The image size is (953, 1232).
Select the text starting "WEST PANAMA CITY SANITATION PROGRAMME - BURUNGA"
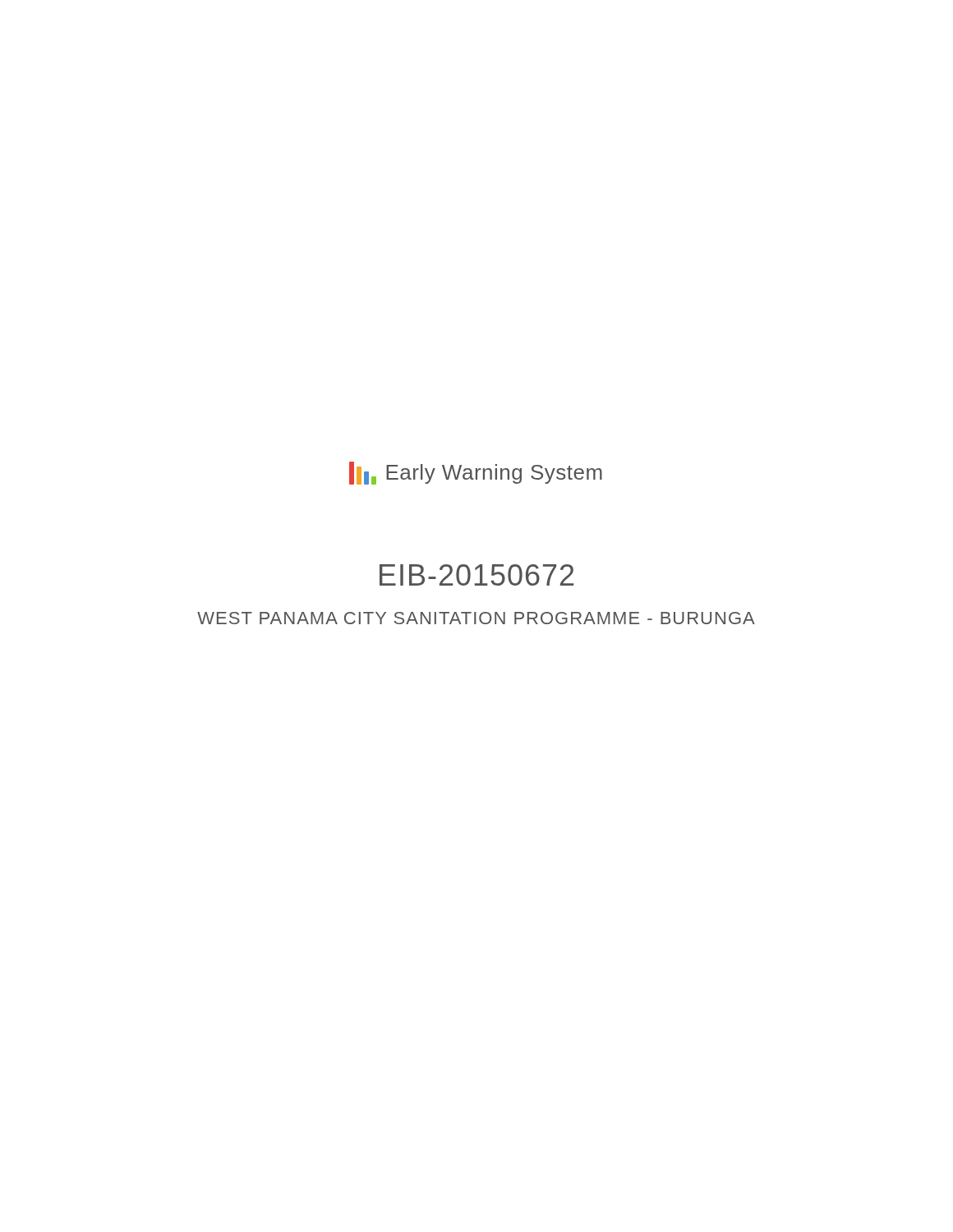pos(476,618)
